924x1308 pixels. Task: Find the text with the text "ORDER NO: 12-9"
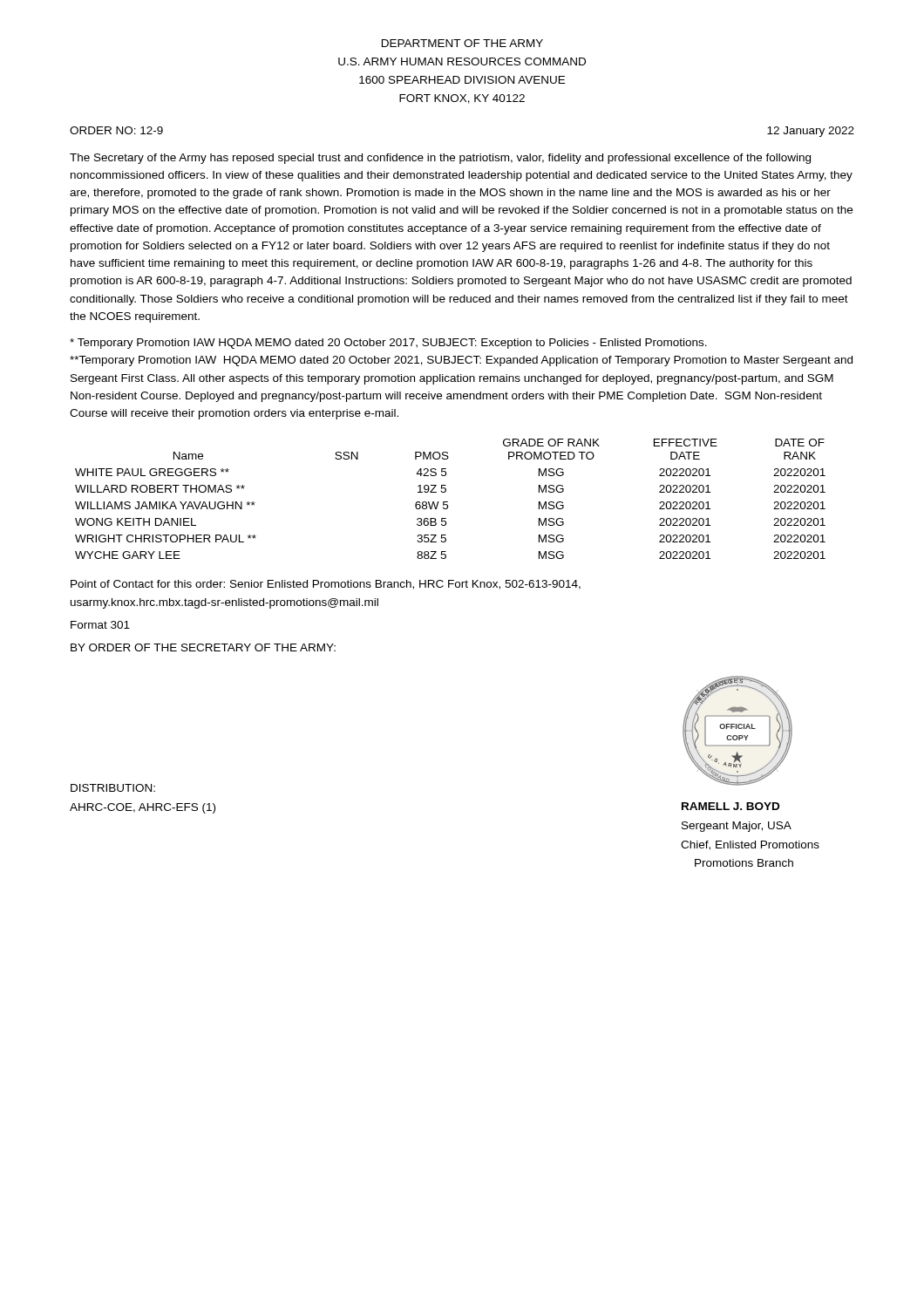[117, 130]
